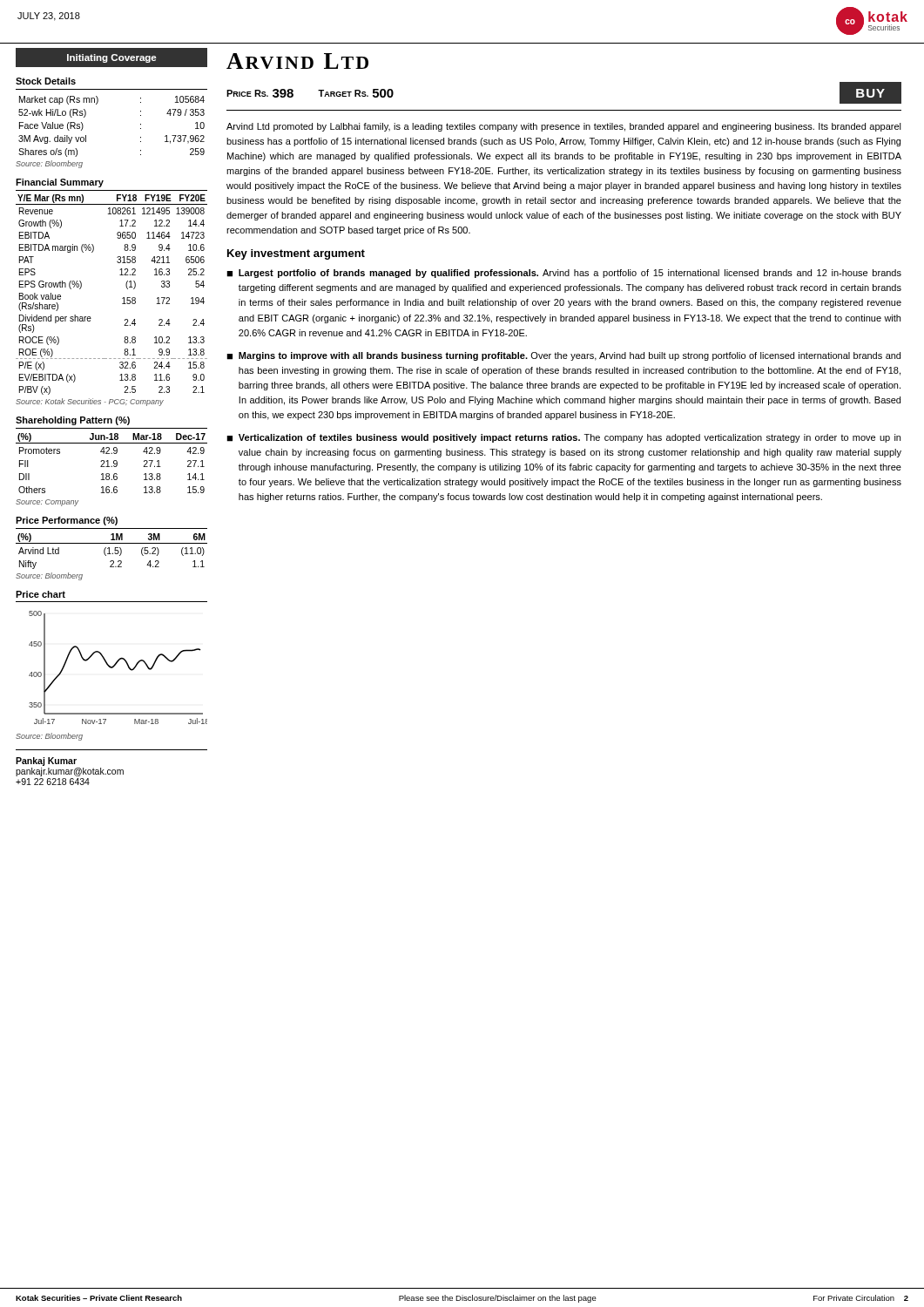The width and height of the screenshot is (924, 1307).
Task: Locate the line chart
Action: tap(111, 668)
